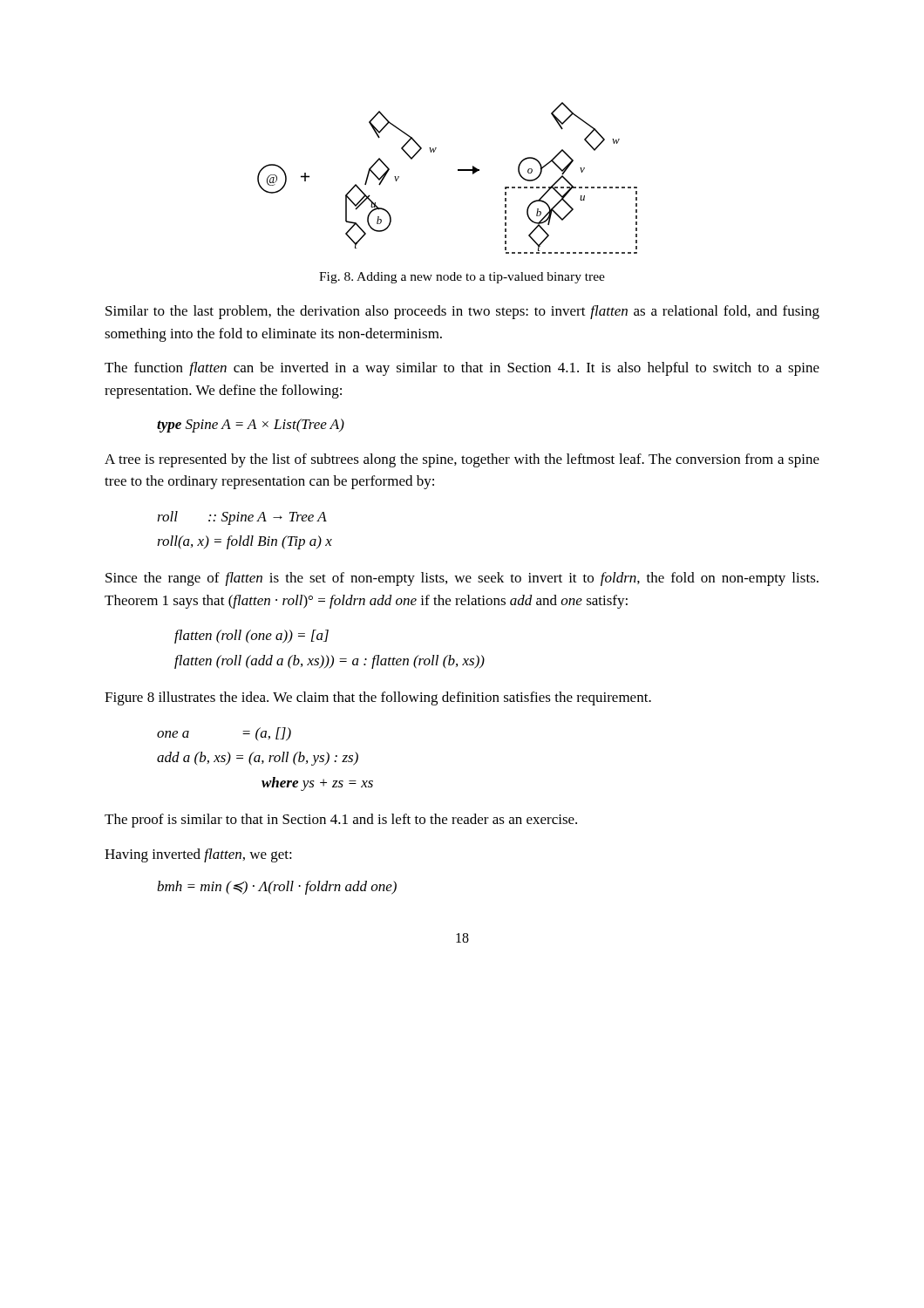
Task: Point to the passage starting "one a = (a,"
Action: [x=265, y=759]
